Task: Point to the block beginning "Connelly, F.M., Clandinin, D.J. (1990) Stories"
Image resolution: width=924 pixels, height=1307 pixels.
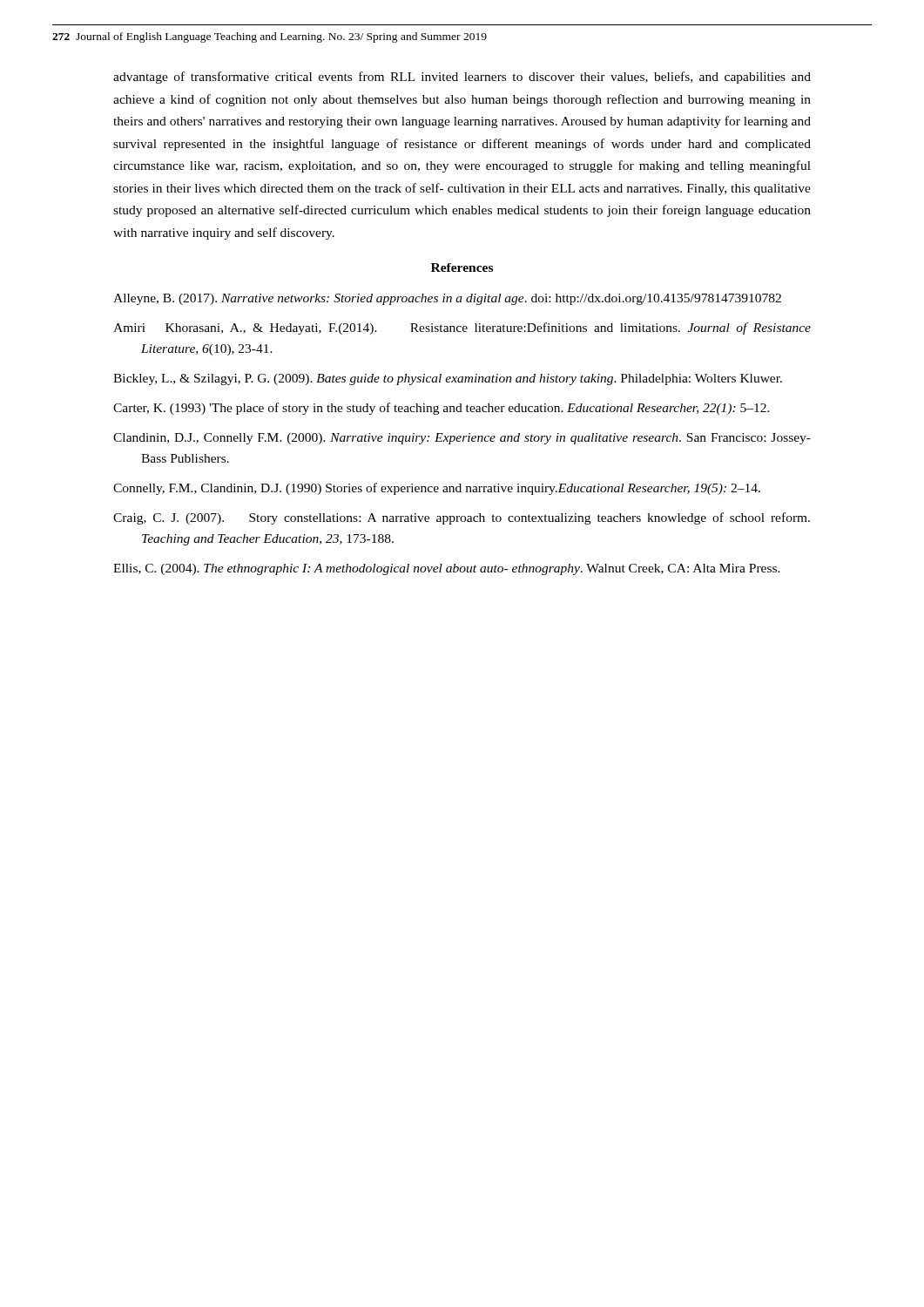Action: (437, 487)
